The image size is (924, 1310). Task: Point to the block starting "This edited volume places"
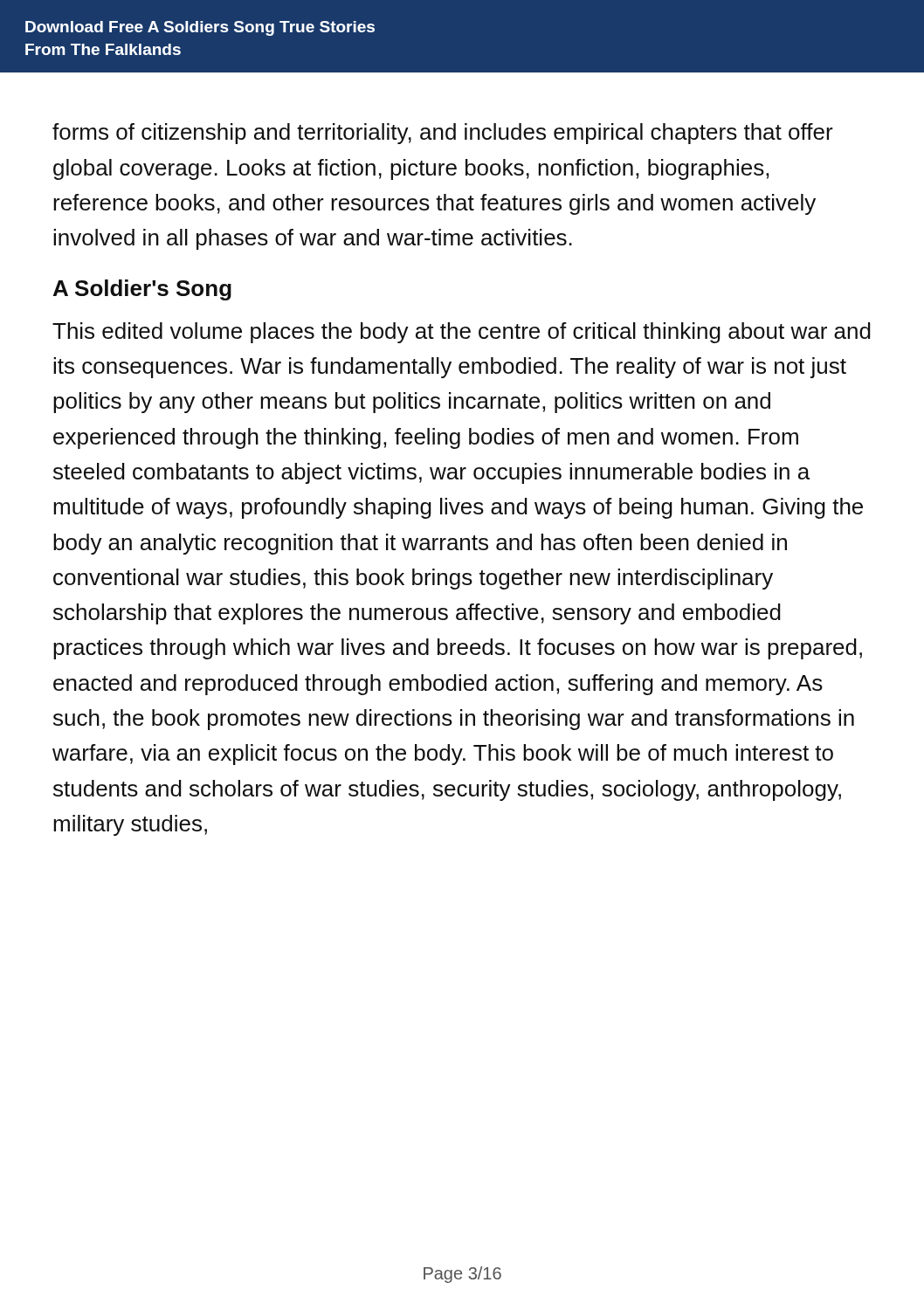point(462,577)
